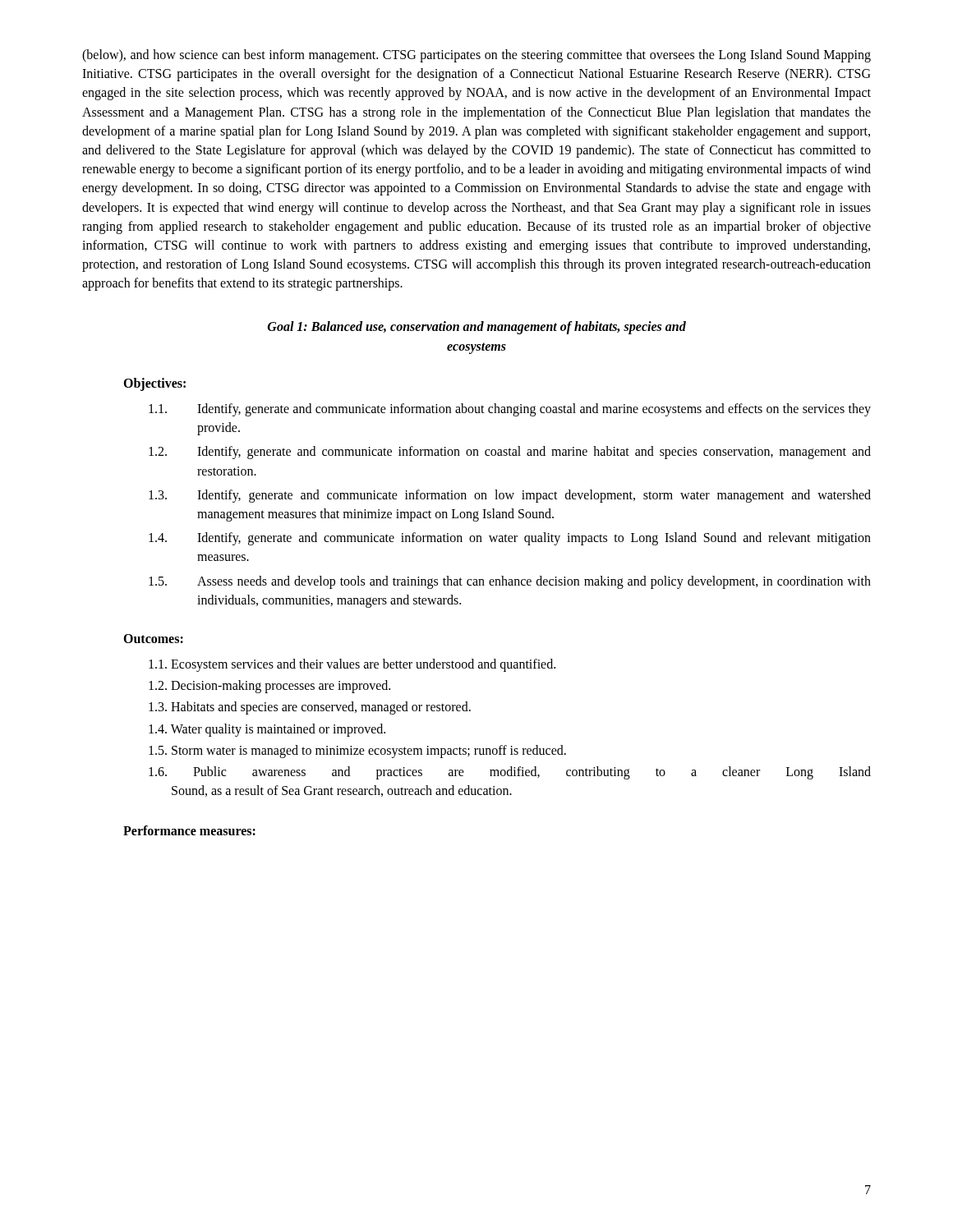This screenshot has height=1232, width=953.
Task: Click on the passage starting "Performance measures:"
Action: tap(190, 831)
